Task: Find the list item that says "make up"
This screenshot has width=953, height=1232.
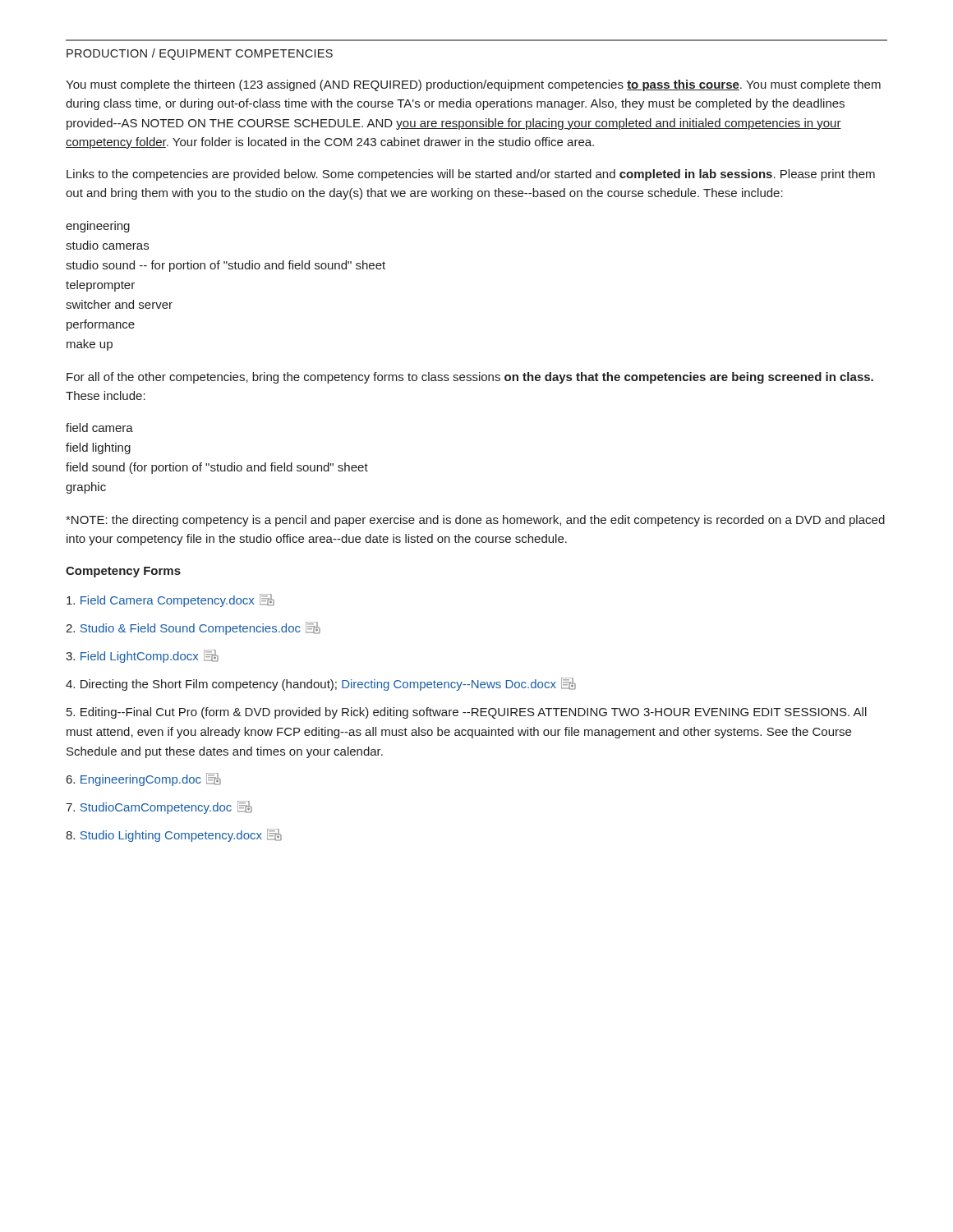Action: pos(89,343)
